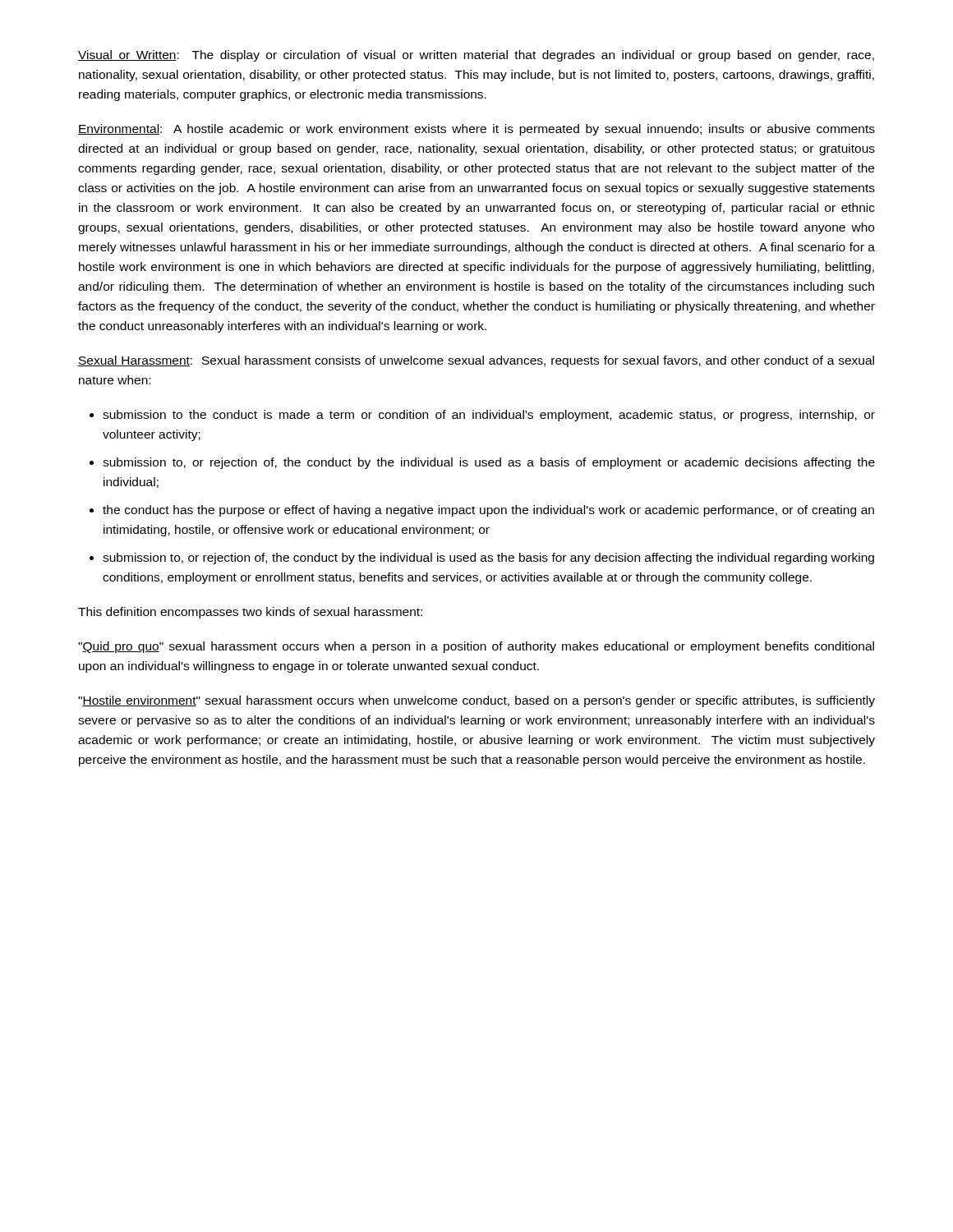
Task: Find the element starting ""Quid pro quo" sexual"
Action: pos(476,656)
